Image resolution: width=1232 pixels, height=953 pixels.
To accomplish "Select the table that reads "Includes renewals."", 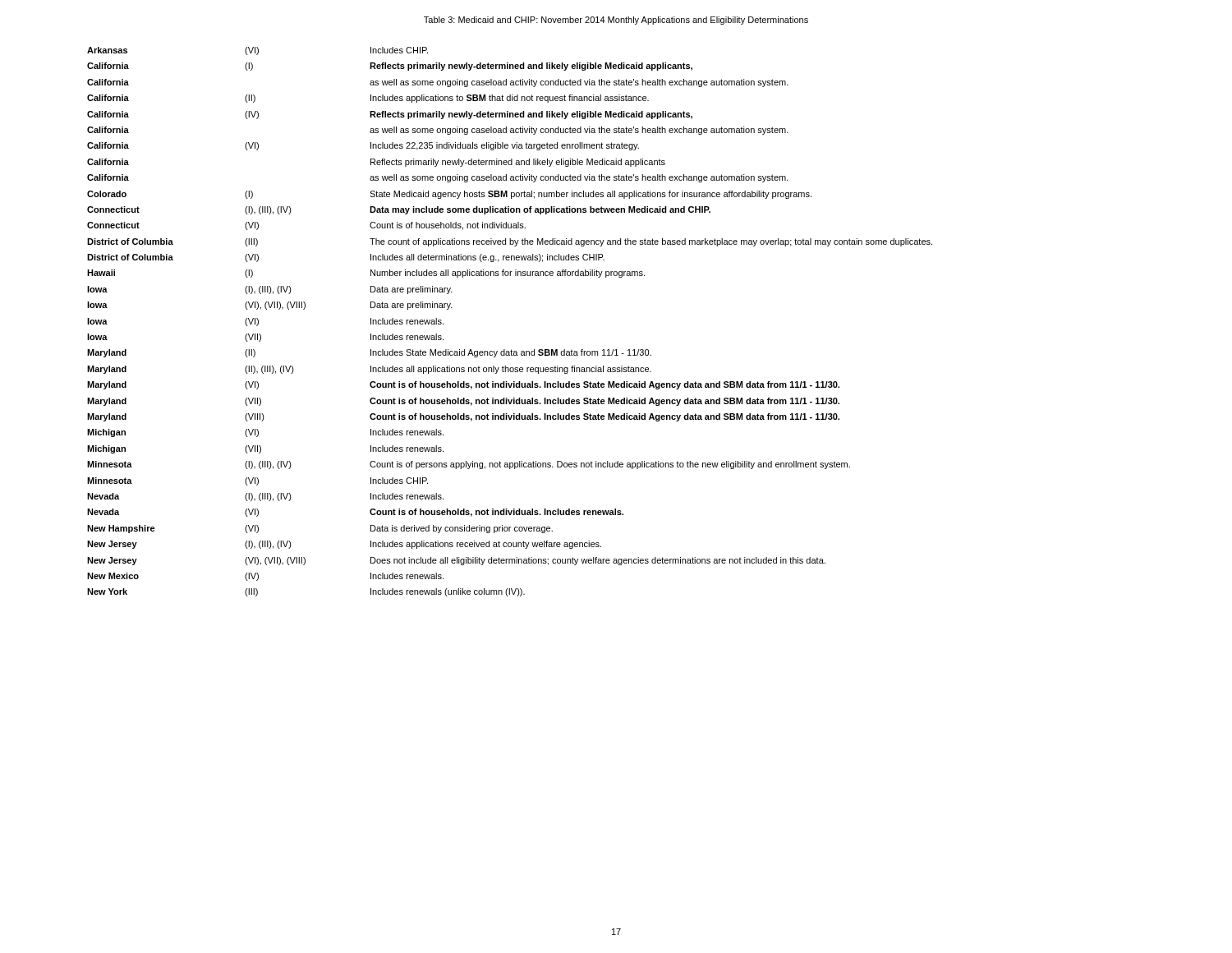I will tap(624, 321).
